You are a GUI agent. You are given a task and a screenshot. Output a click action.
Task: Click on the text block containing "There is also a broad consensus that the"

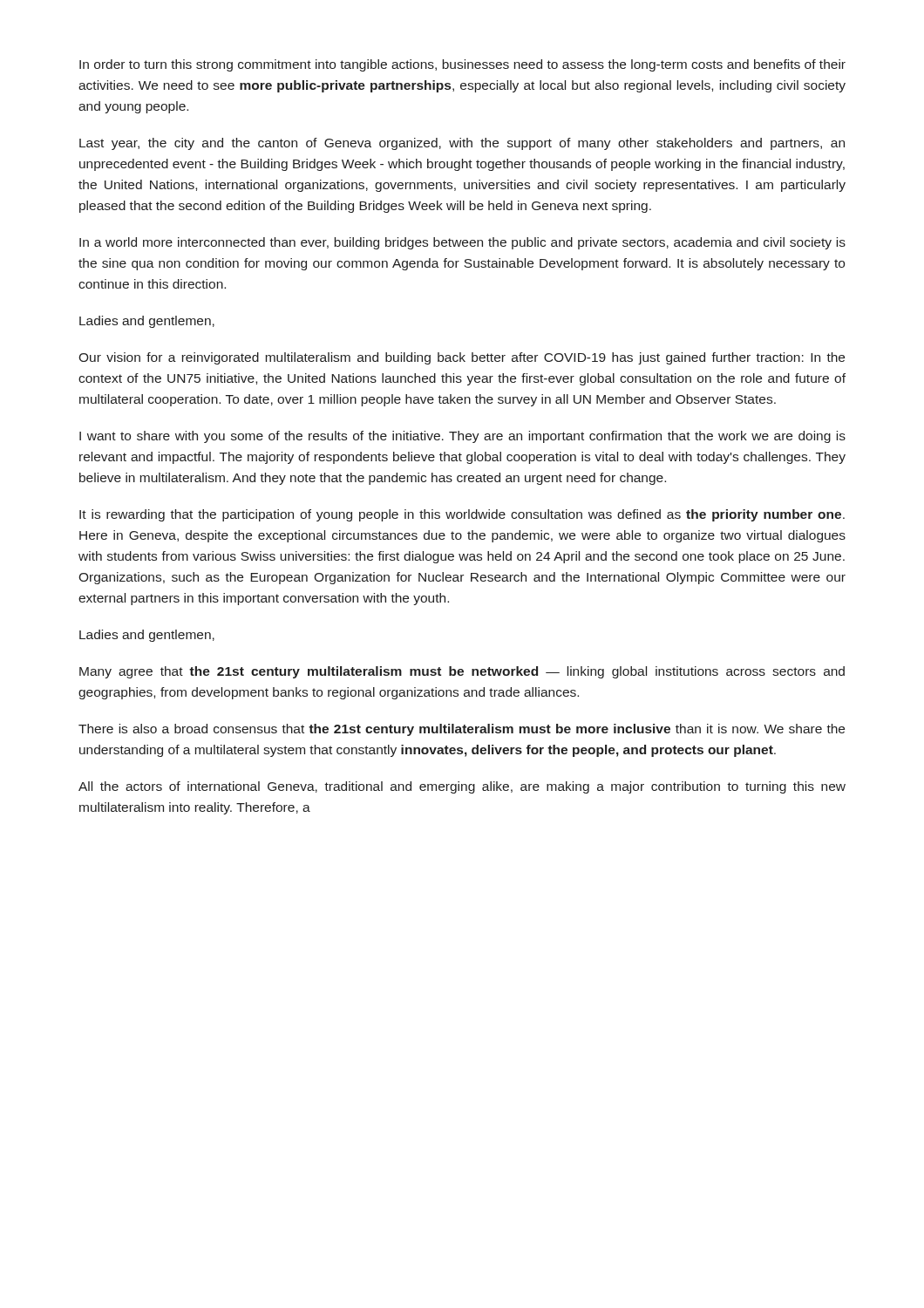pyautogui.click(x=462, y=739)
